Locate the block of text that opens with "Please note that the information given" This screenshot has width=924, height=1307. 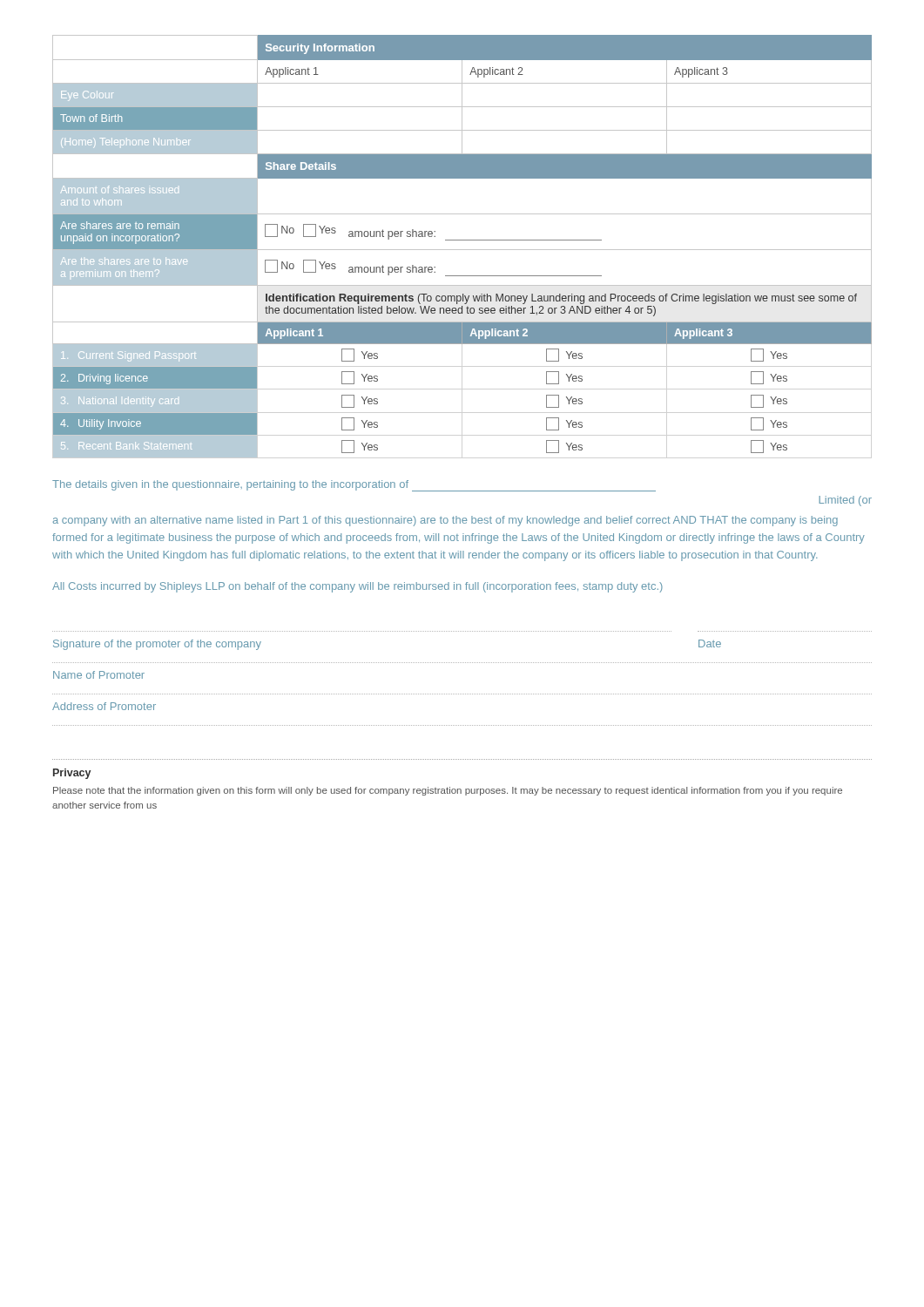click(x=448, y=797)
